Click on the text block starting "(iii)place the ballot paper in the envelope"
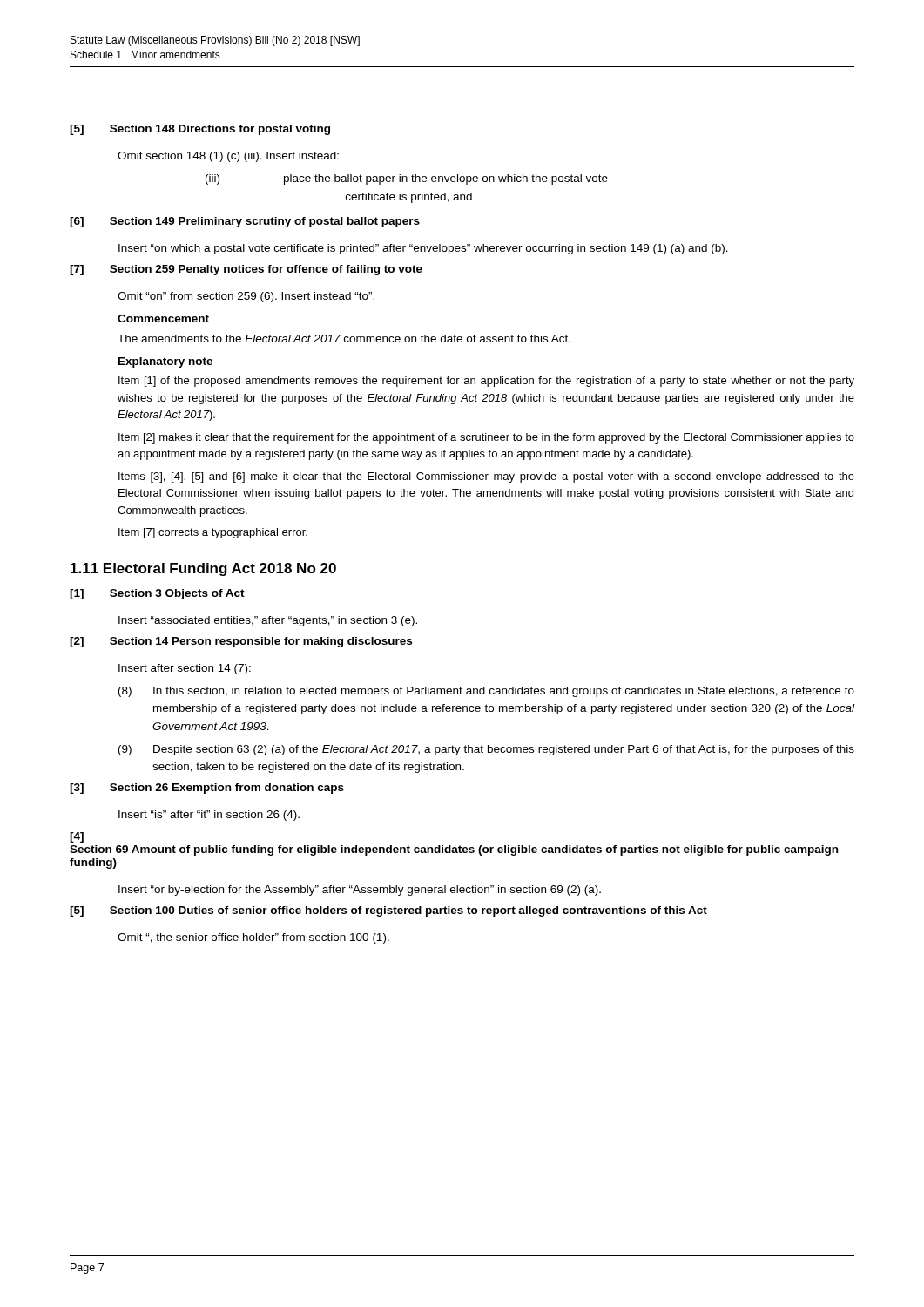This screenshot has width=924, height=1307. (x=426, y=186)
